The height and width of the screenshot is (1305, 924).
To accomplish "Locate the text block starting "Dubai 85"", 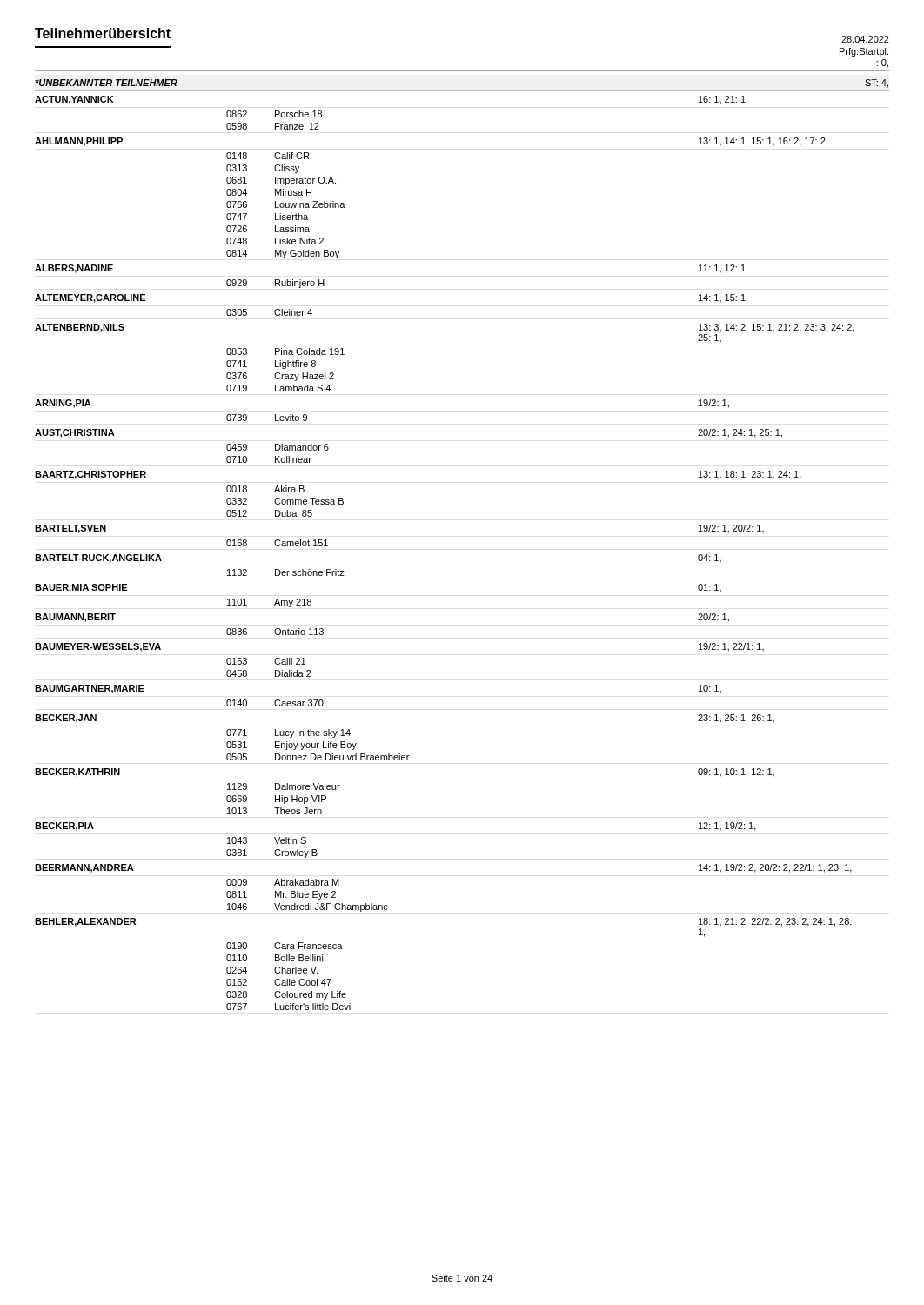I will (293, 513).
